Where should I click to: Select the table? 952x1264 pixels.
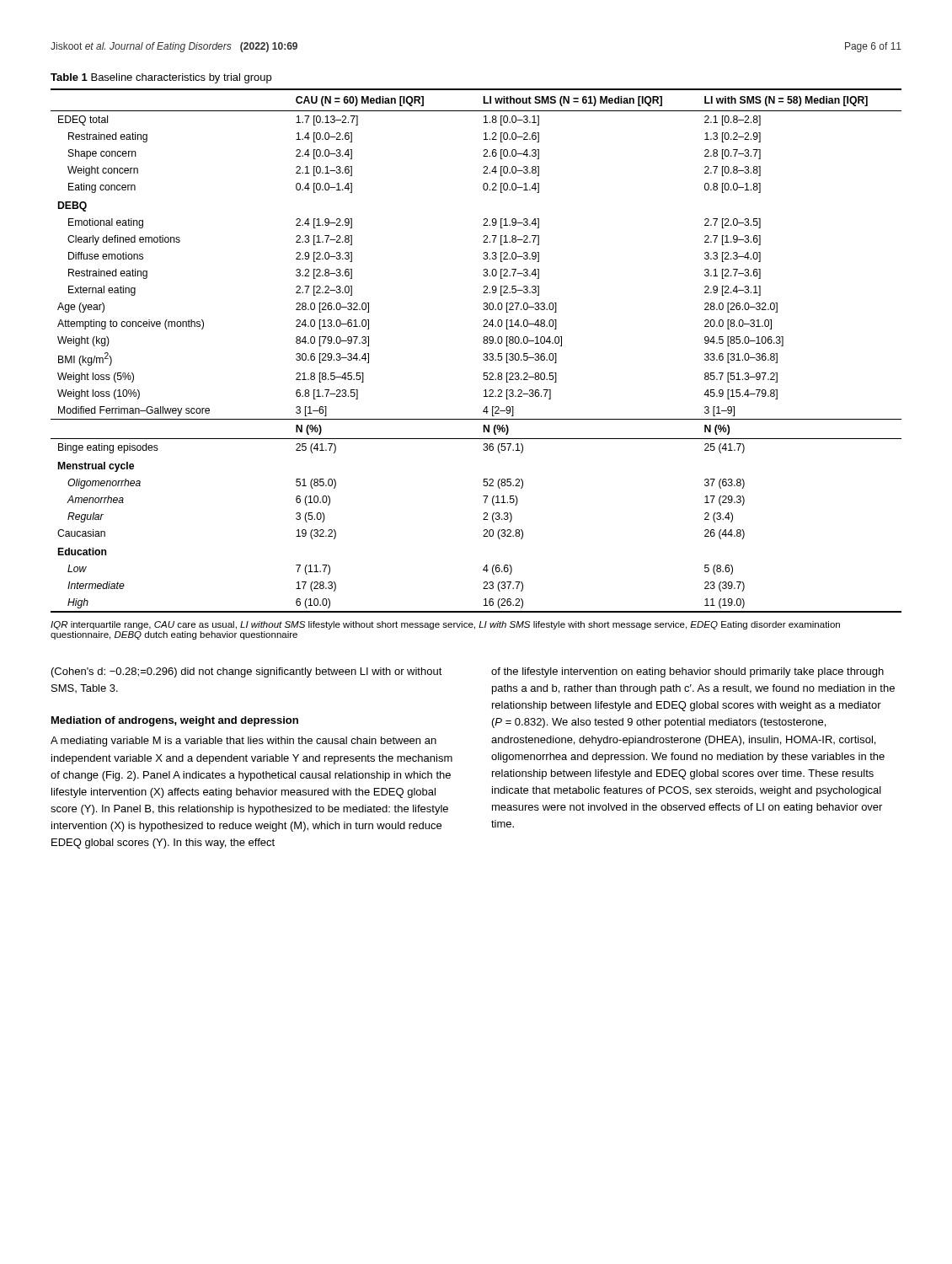[476, 351]
